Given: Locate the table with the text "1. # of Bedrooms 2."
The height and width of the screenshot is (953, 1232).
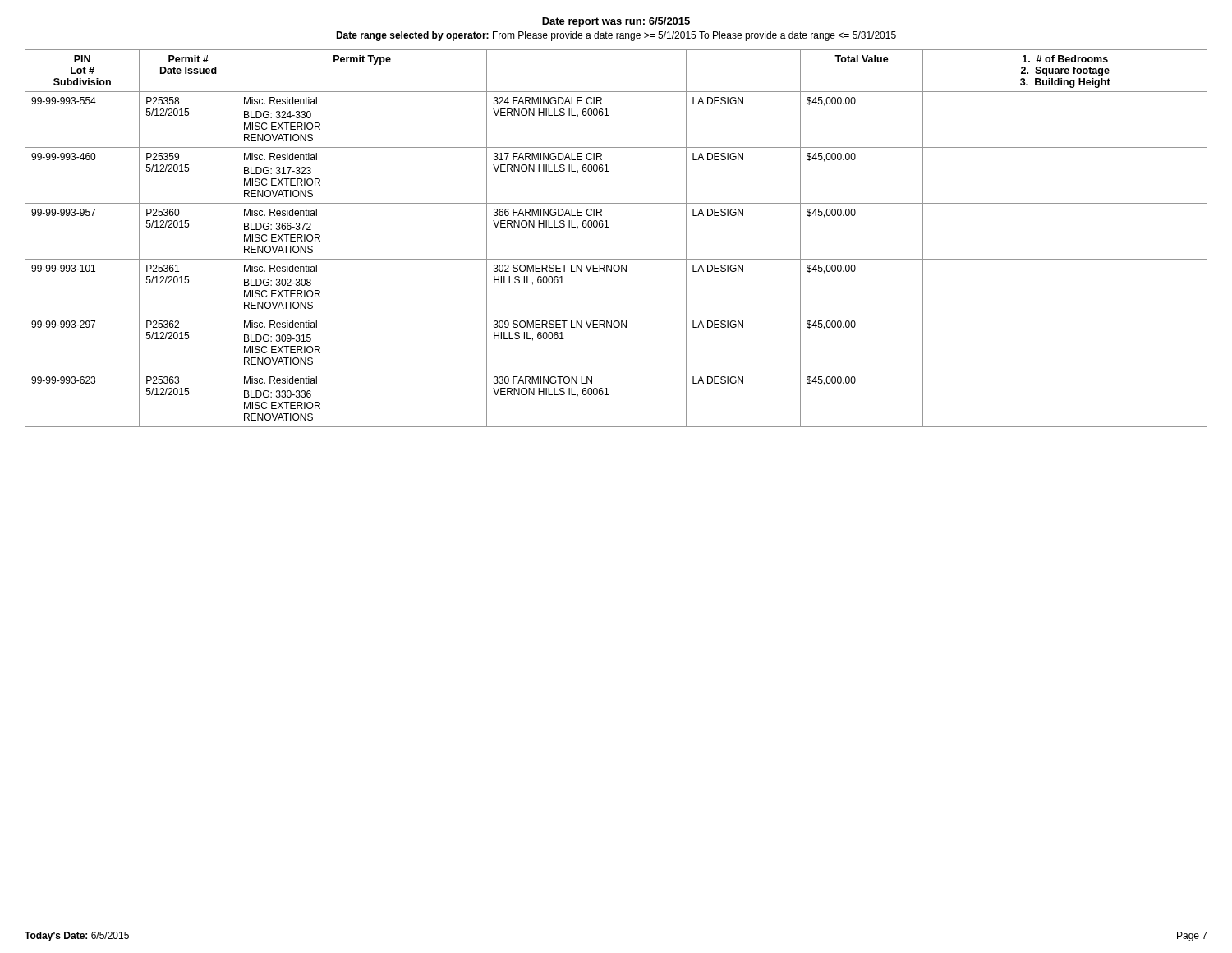Looking at the screenshot, I should (616, 238).
